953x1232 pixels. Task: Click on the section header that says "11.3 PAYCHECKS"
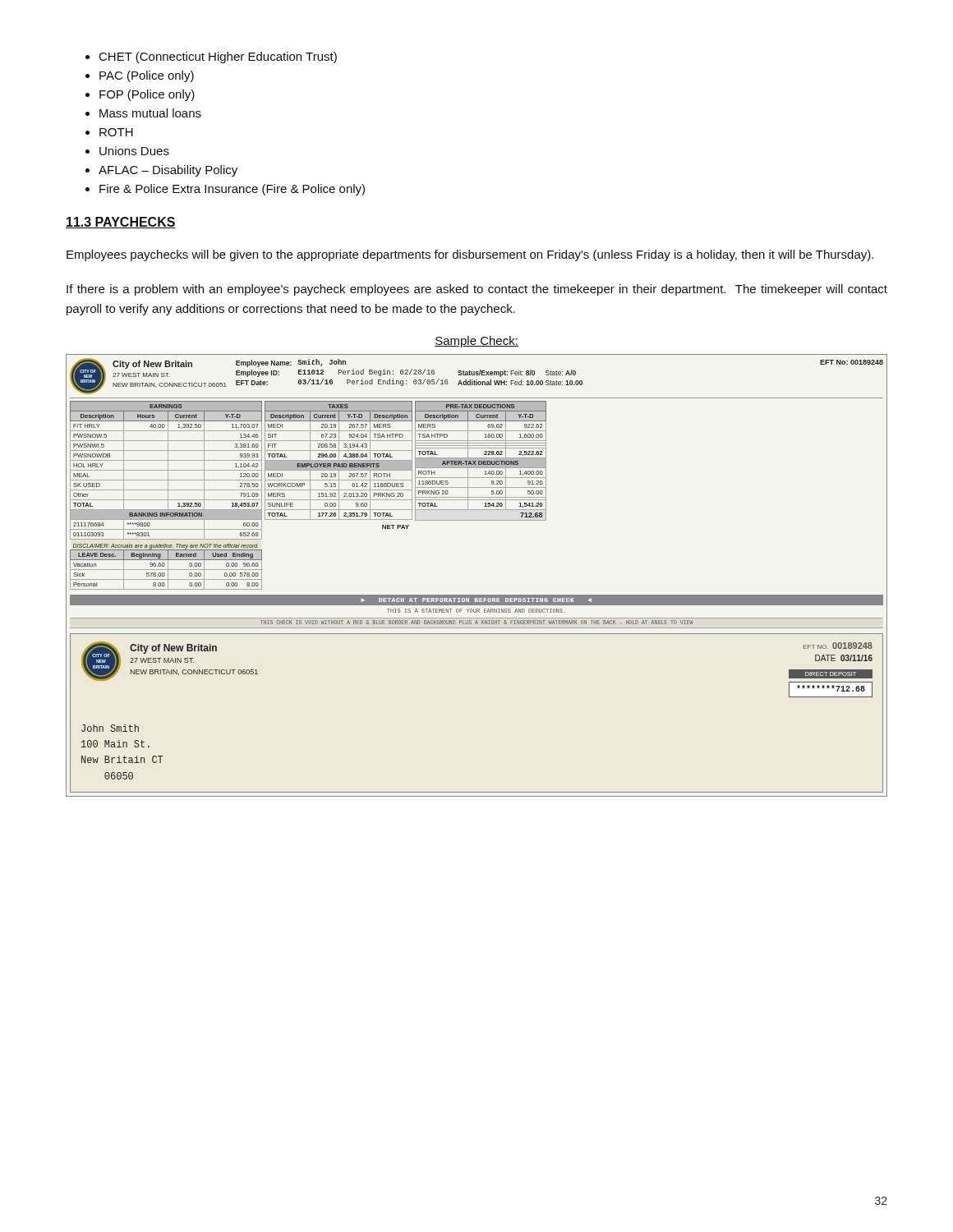[x=121, y=222]
